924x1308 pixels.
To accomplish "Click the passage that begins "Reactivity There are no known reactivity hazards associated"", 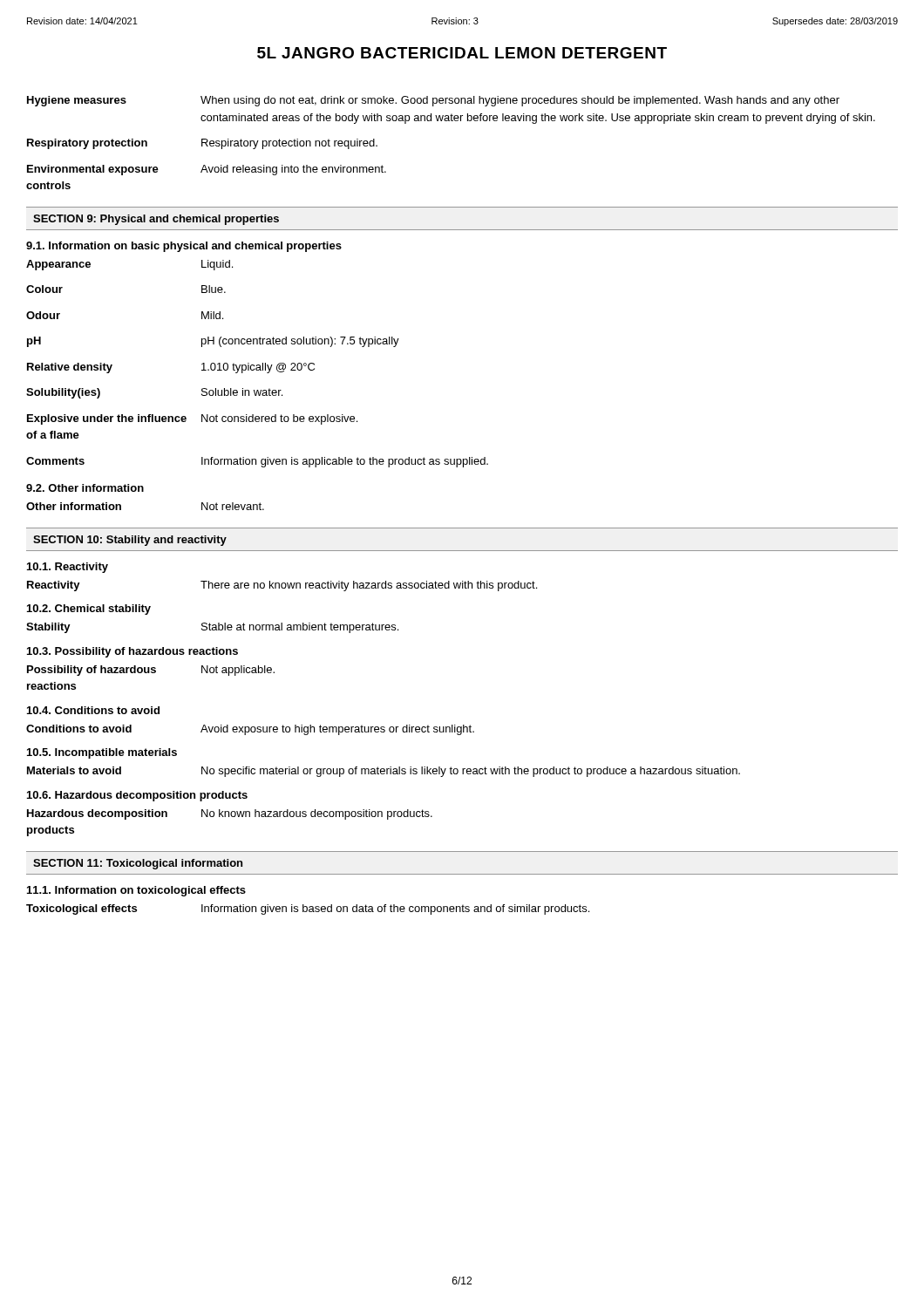I will (462, 584).
